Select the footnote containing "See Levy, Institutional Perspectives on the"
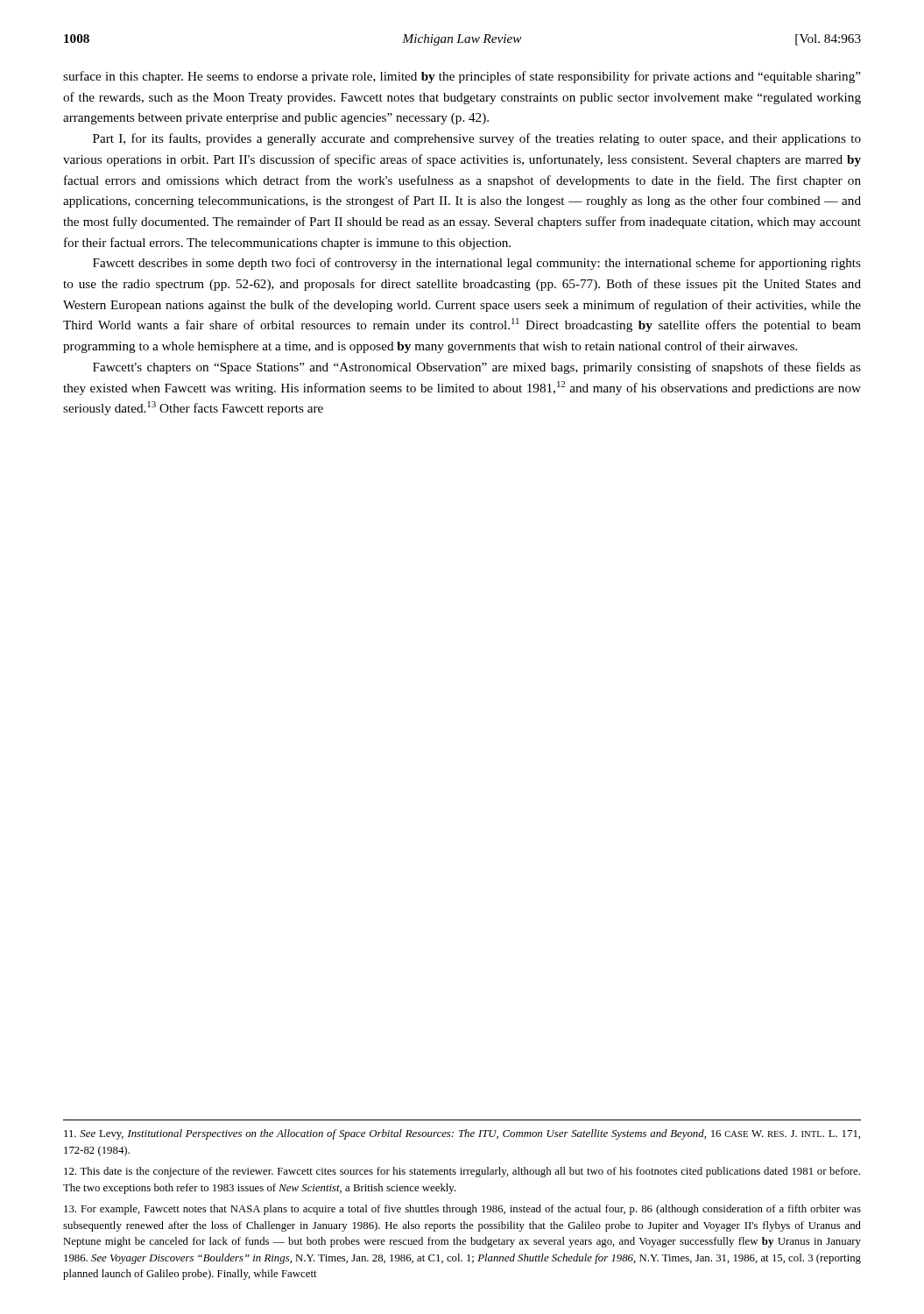 [462, 1142]
